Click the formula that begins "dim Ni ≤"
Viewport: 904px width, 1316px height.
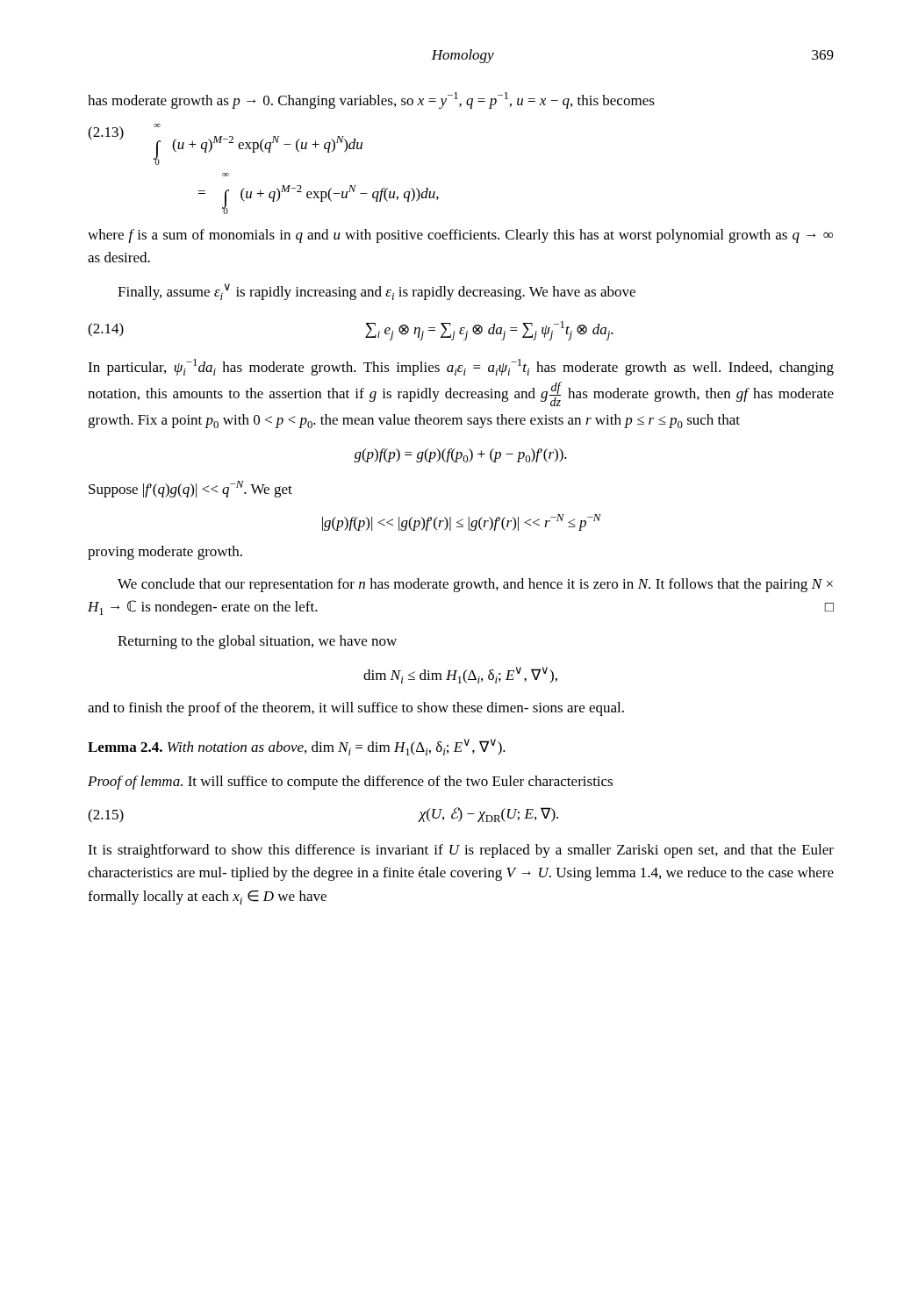pos(461,675)
